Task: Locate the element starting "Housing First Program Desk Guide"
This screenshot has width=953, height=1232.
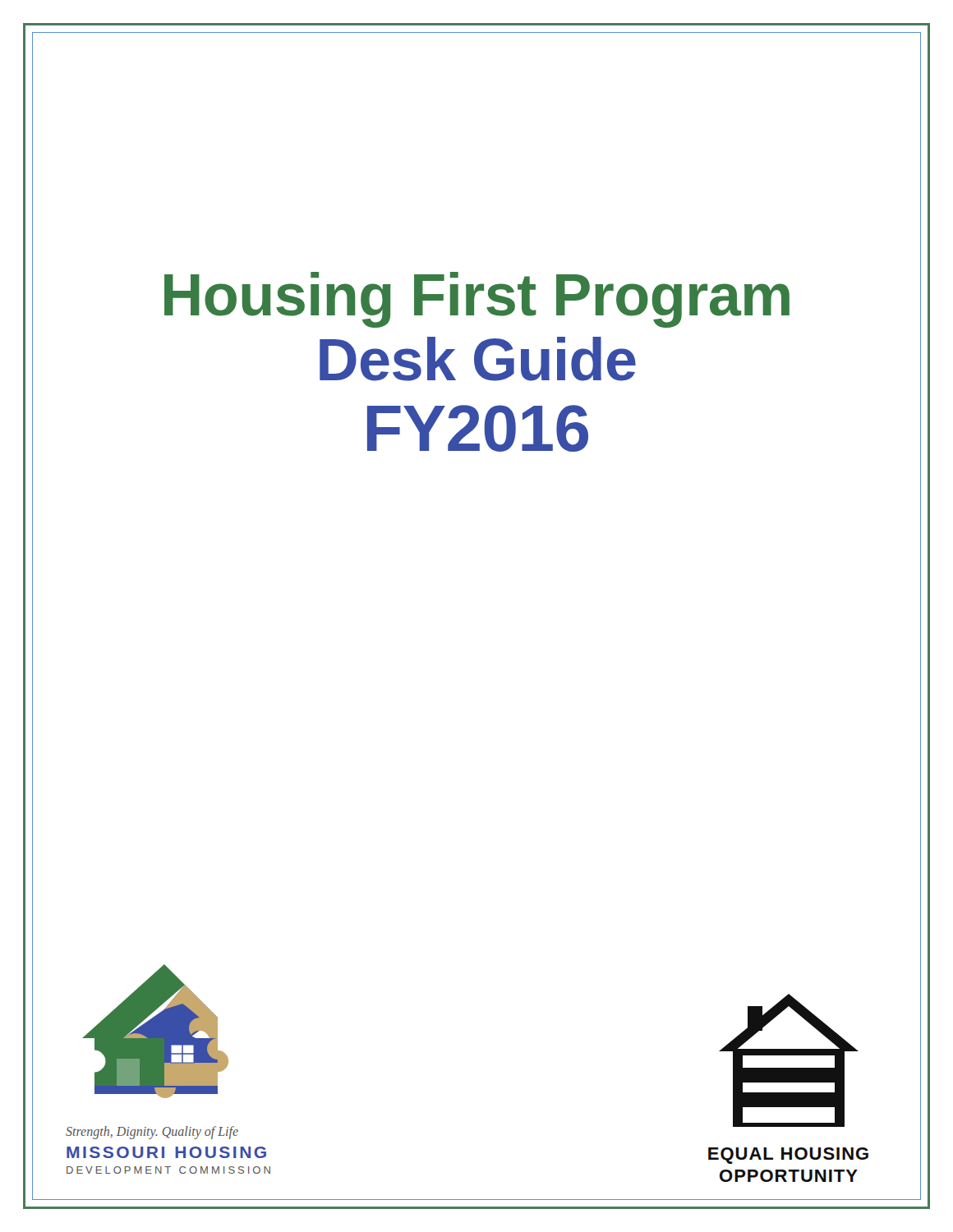Action: (x=476, y=364)
